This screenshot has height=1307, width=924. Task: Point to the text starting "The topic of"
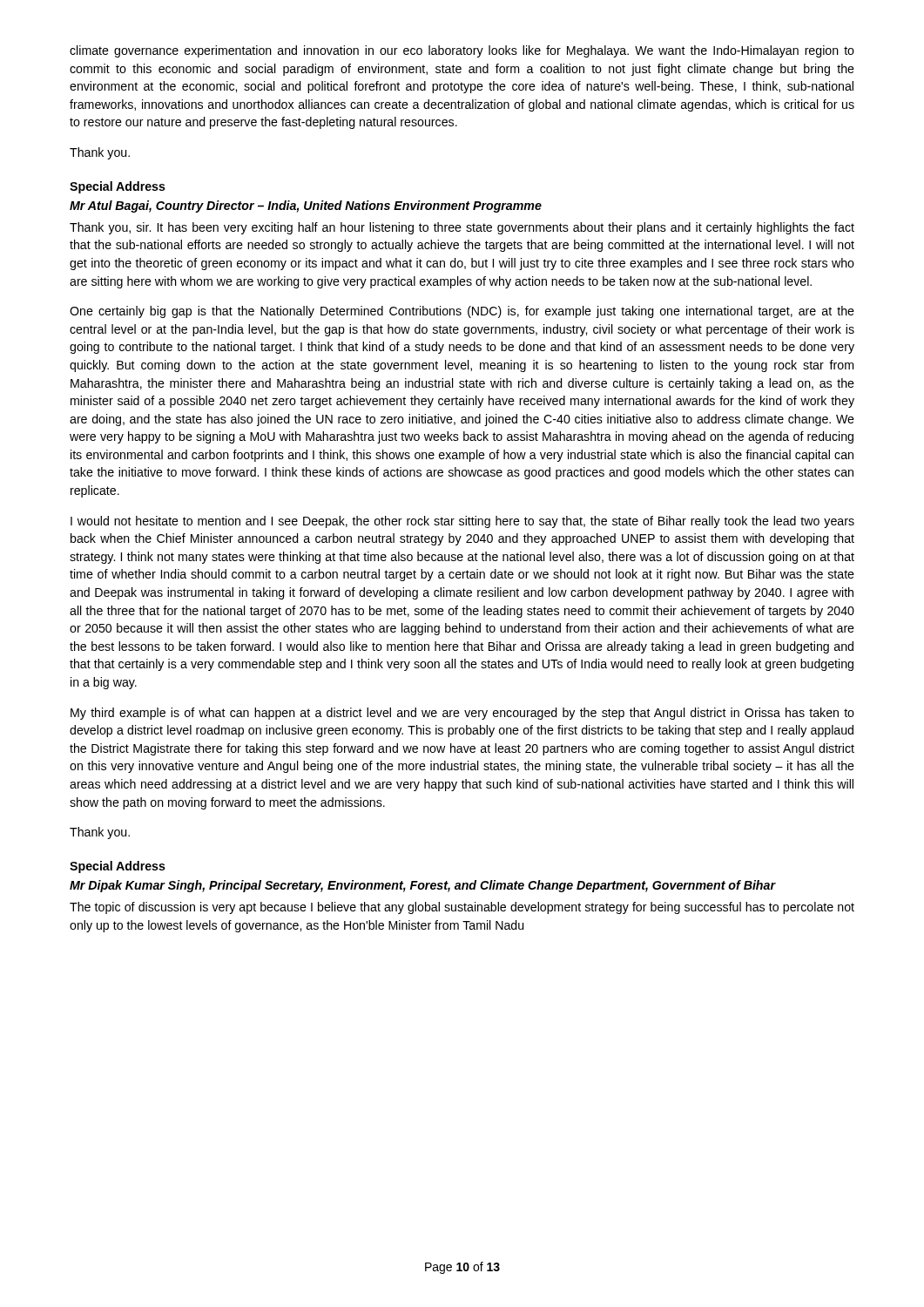click(x=462, y=916)
